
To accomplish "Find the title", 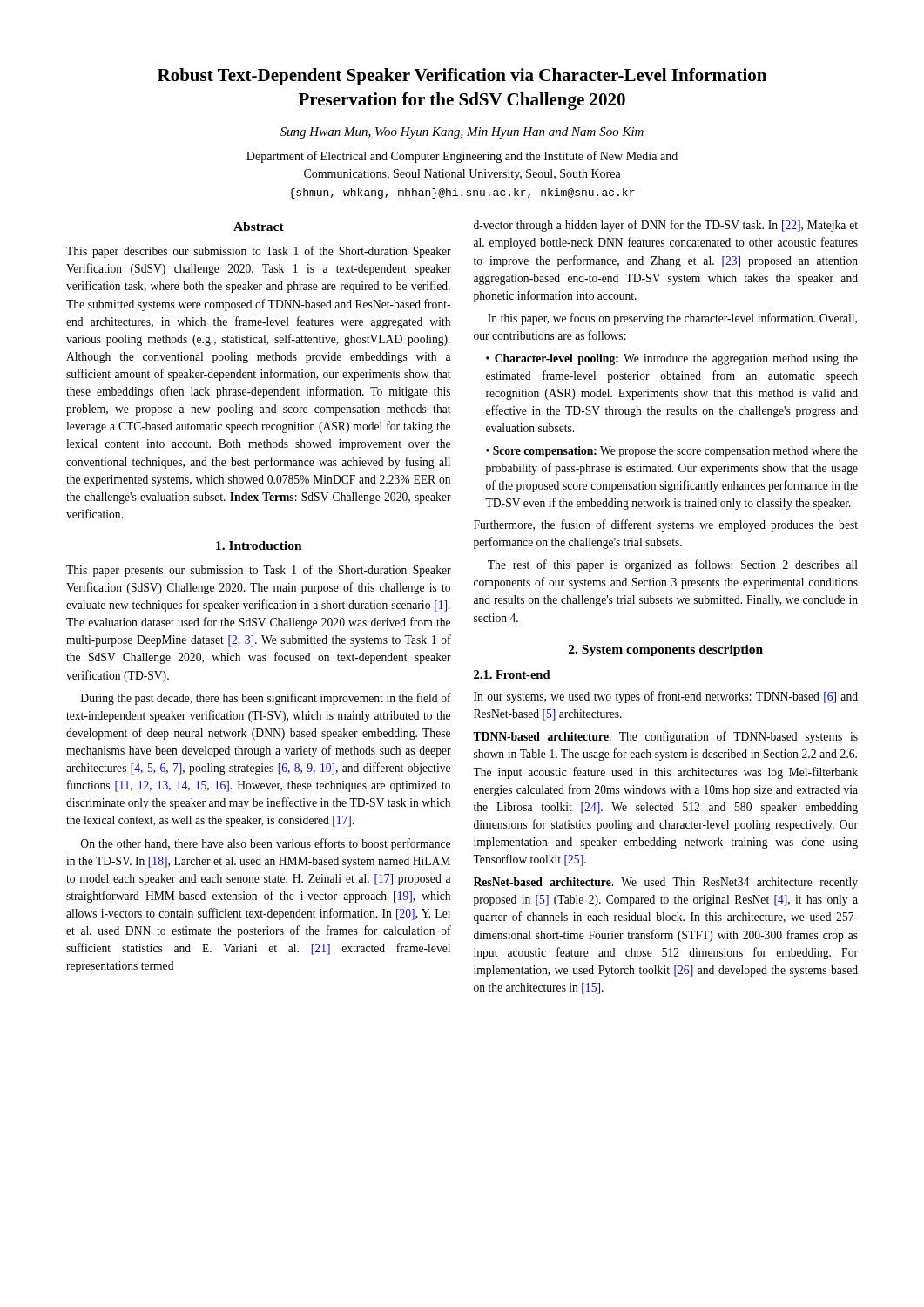I will click(462, 87).
